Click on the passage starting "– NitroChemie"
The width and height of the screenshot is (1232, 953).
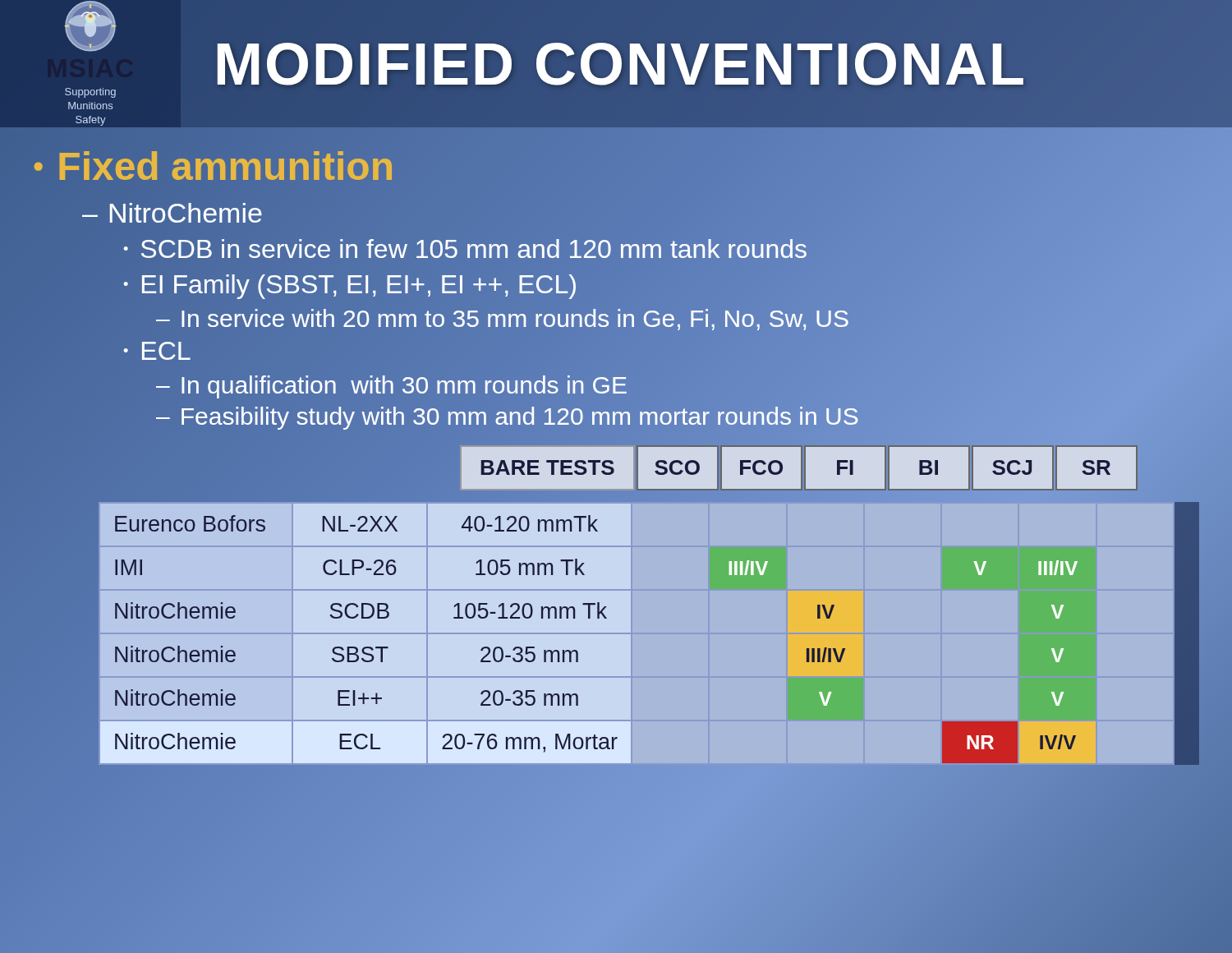[172, 213]
